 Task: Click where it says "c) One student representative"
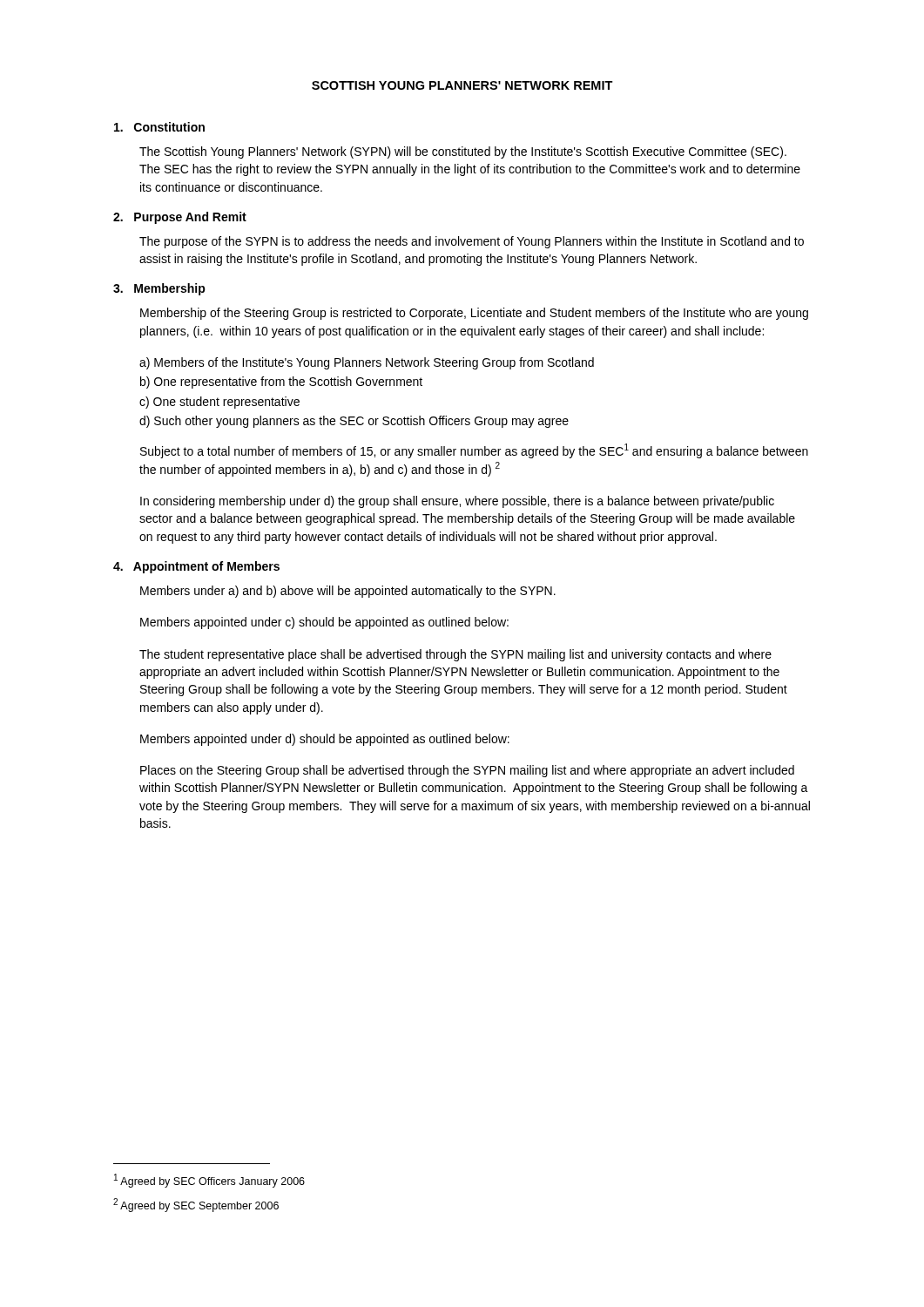pos(220,401)
